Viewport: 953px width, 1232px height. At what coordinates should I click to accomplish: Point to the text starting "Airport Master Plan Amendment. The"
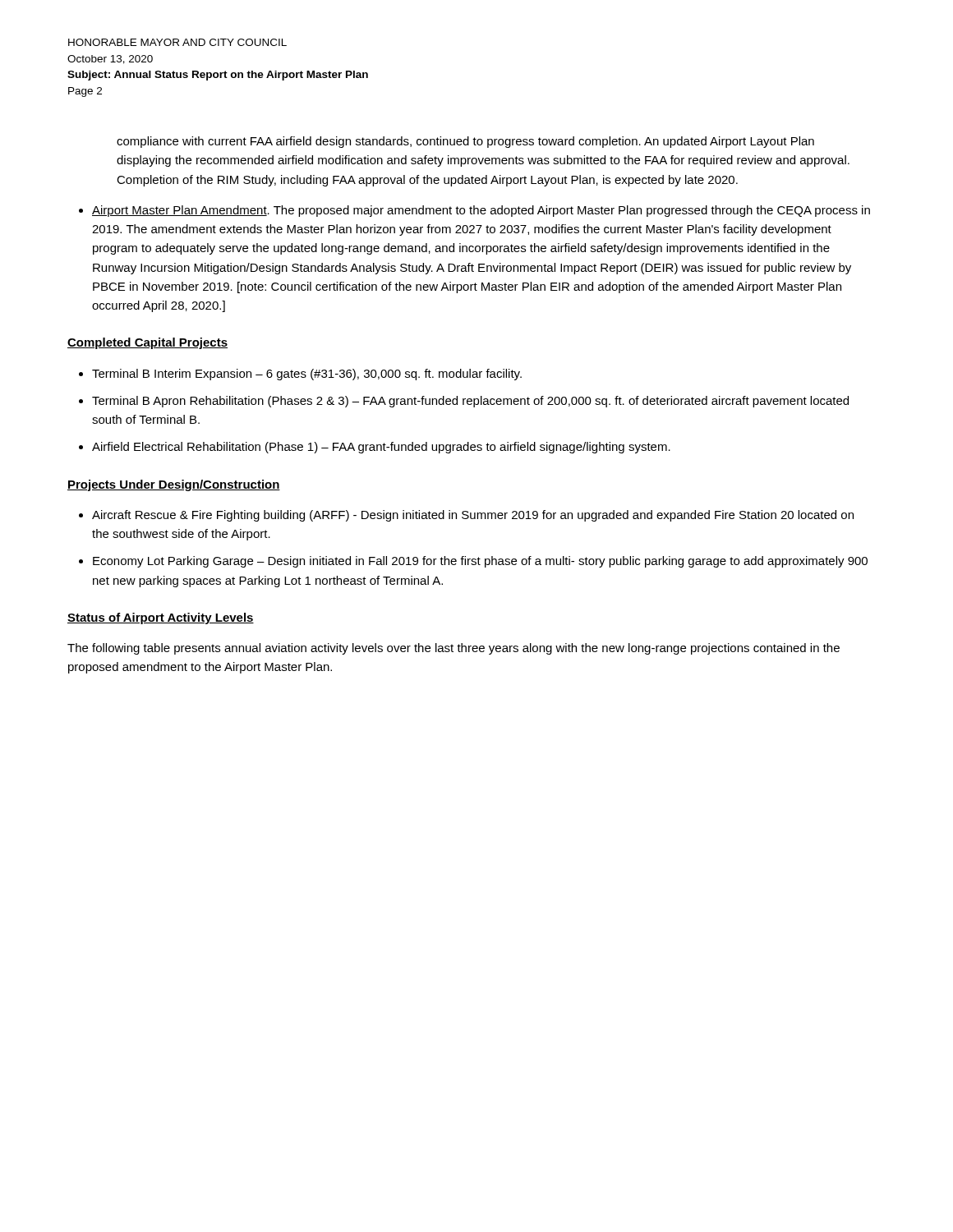point(481,257)
